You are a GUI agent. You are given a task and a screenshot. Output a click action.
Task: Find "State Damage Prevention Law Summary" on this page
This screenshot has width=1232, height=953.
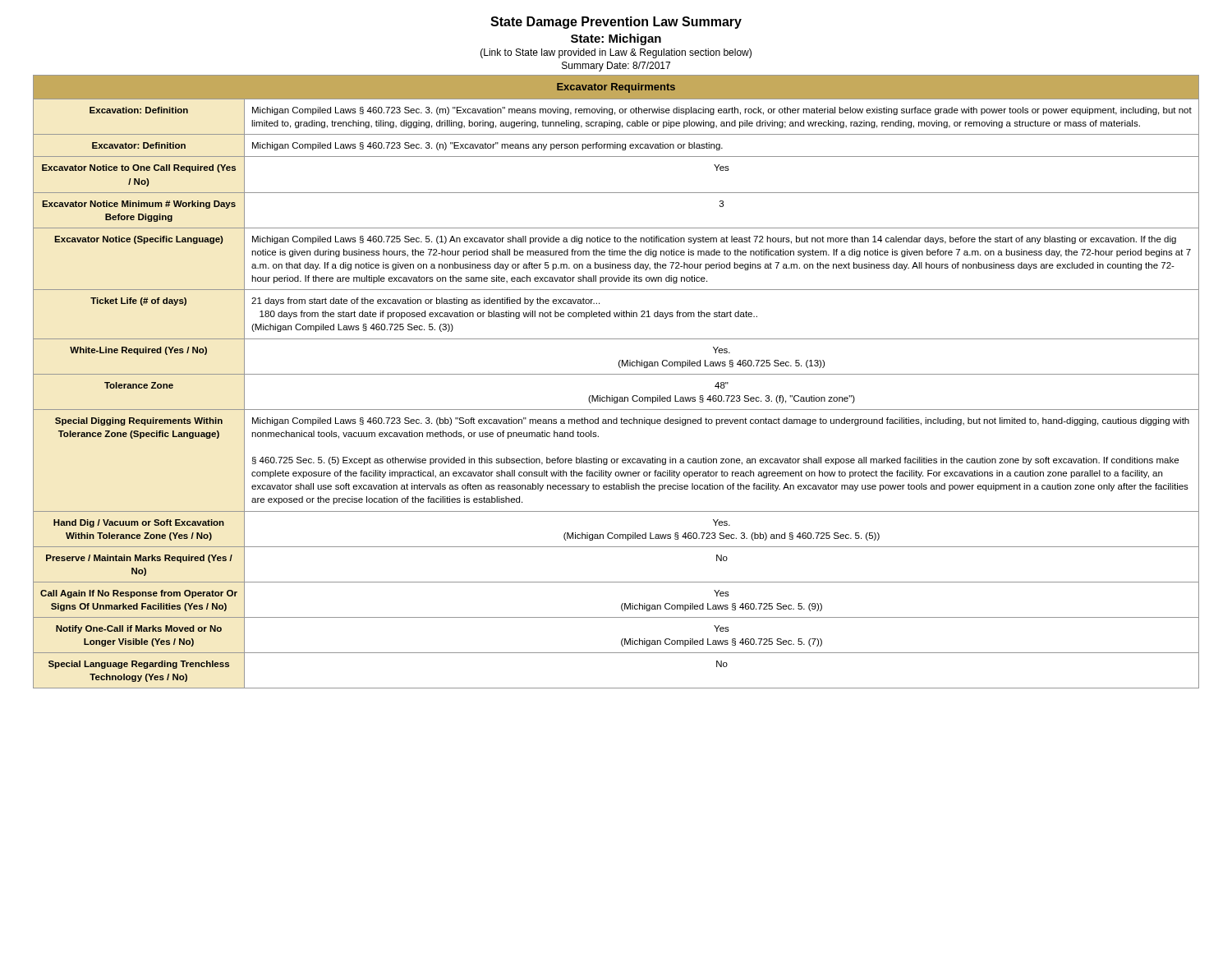coord(616,22)
